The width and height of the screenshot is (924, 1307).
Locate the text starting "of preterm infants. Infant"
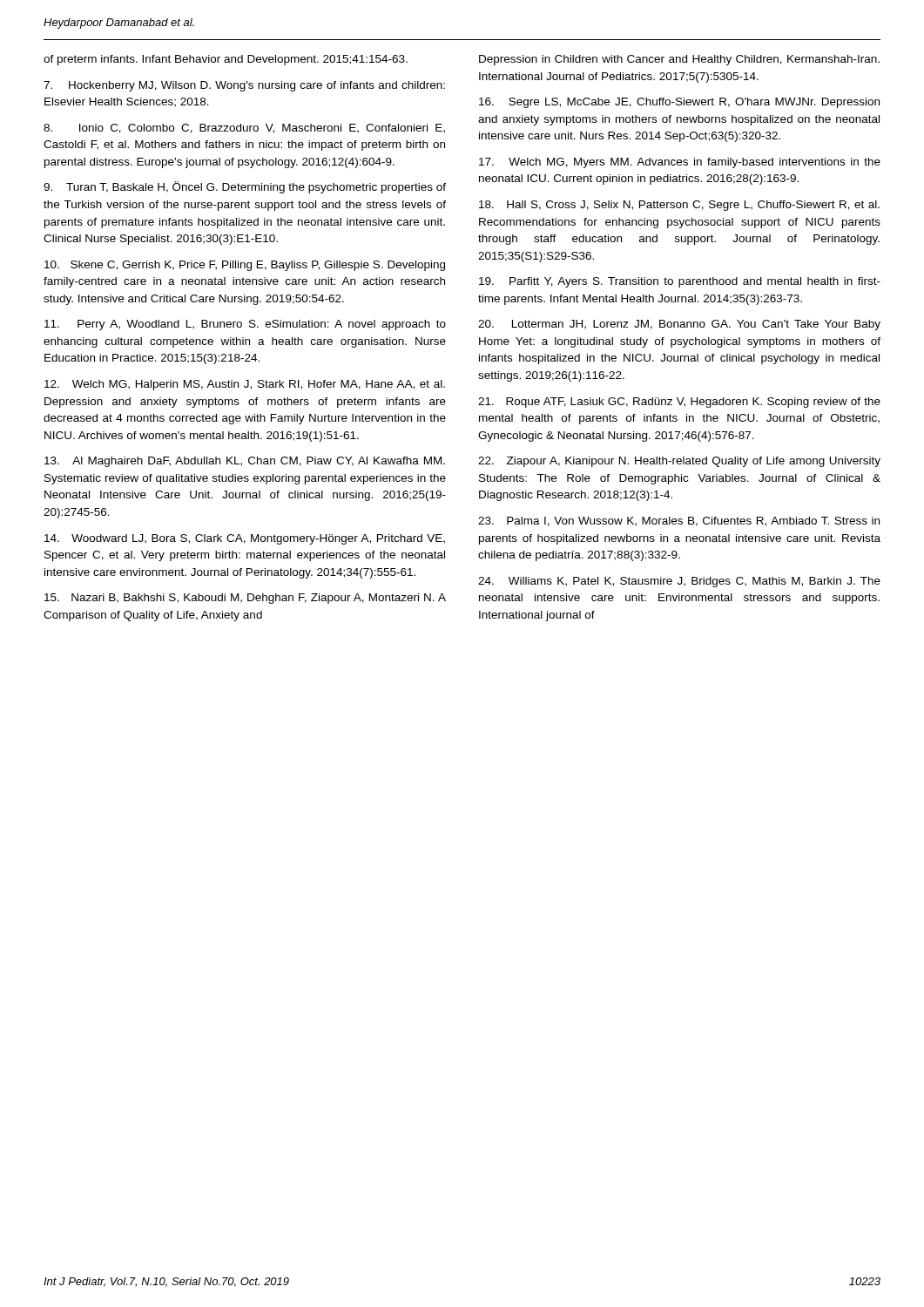(226, 59)
